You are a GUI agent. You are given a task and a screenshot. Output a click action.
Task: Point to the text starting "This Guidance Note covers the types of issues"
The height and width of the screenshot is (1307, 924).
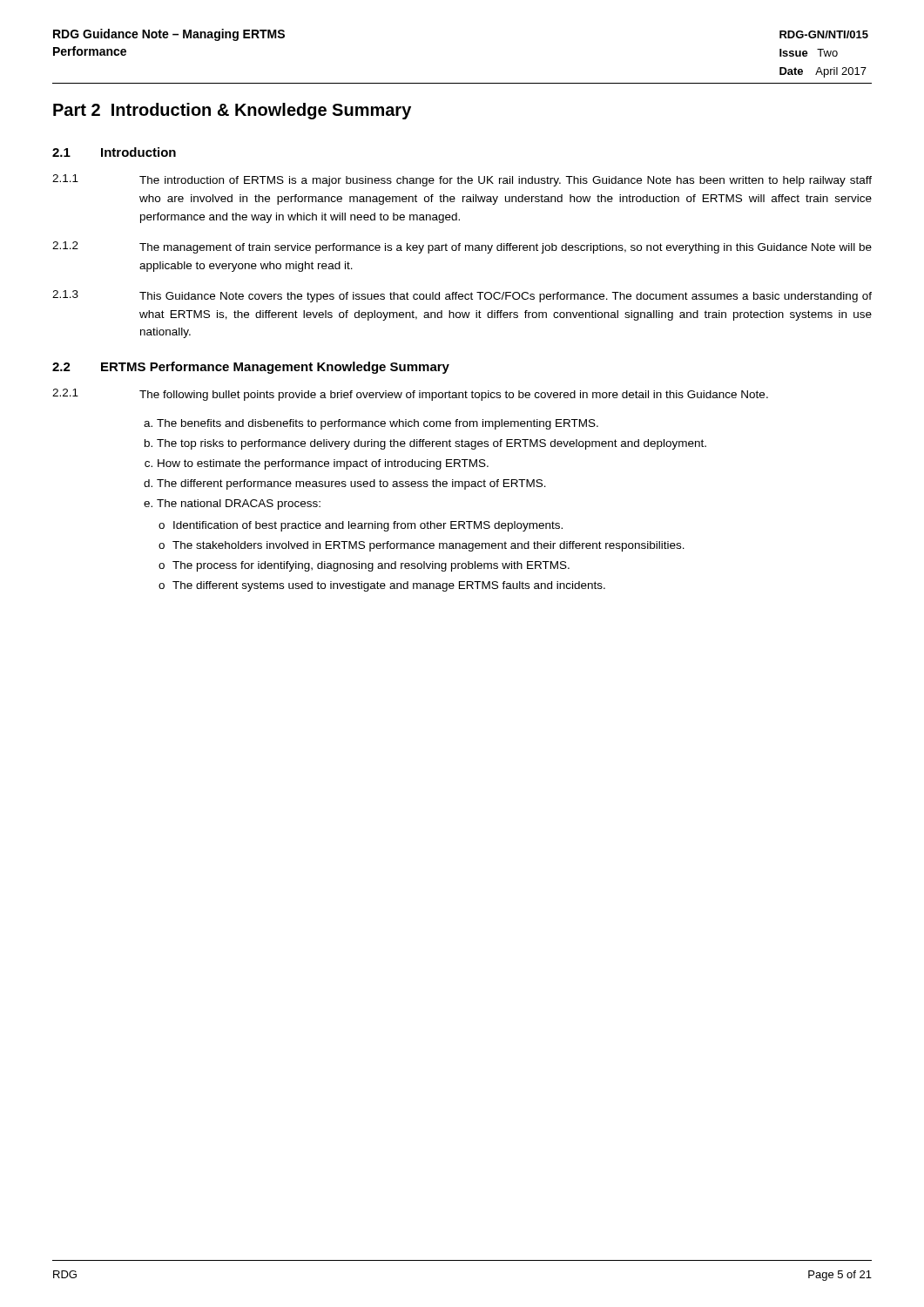tap(506, 314)
